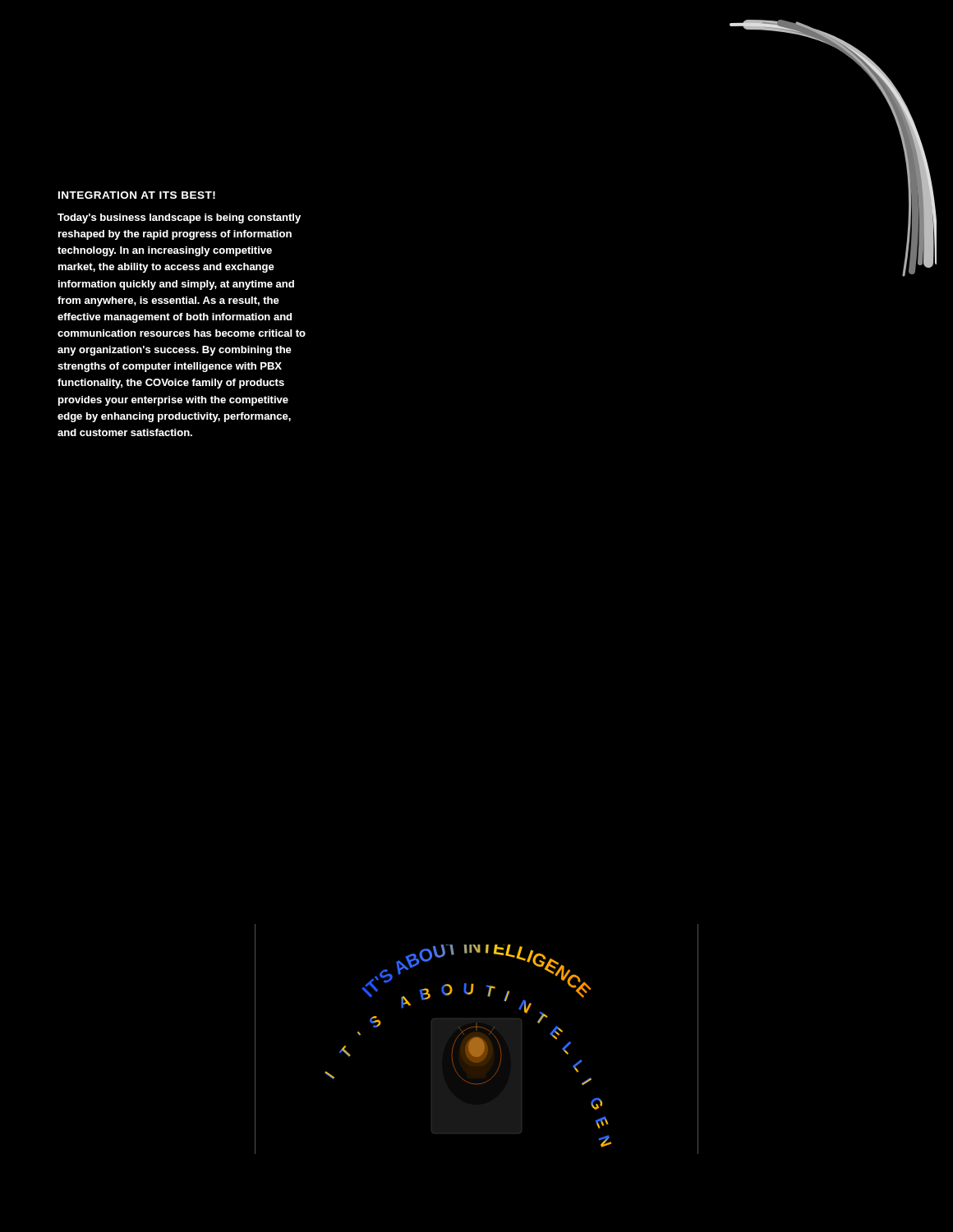This screenshot has width=953, height=1232.
Task: Locate the logo
Action: click(x=476, y=1047)
